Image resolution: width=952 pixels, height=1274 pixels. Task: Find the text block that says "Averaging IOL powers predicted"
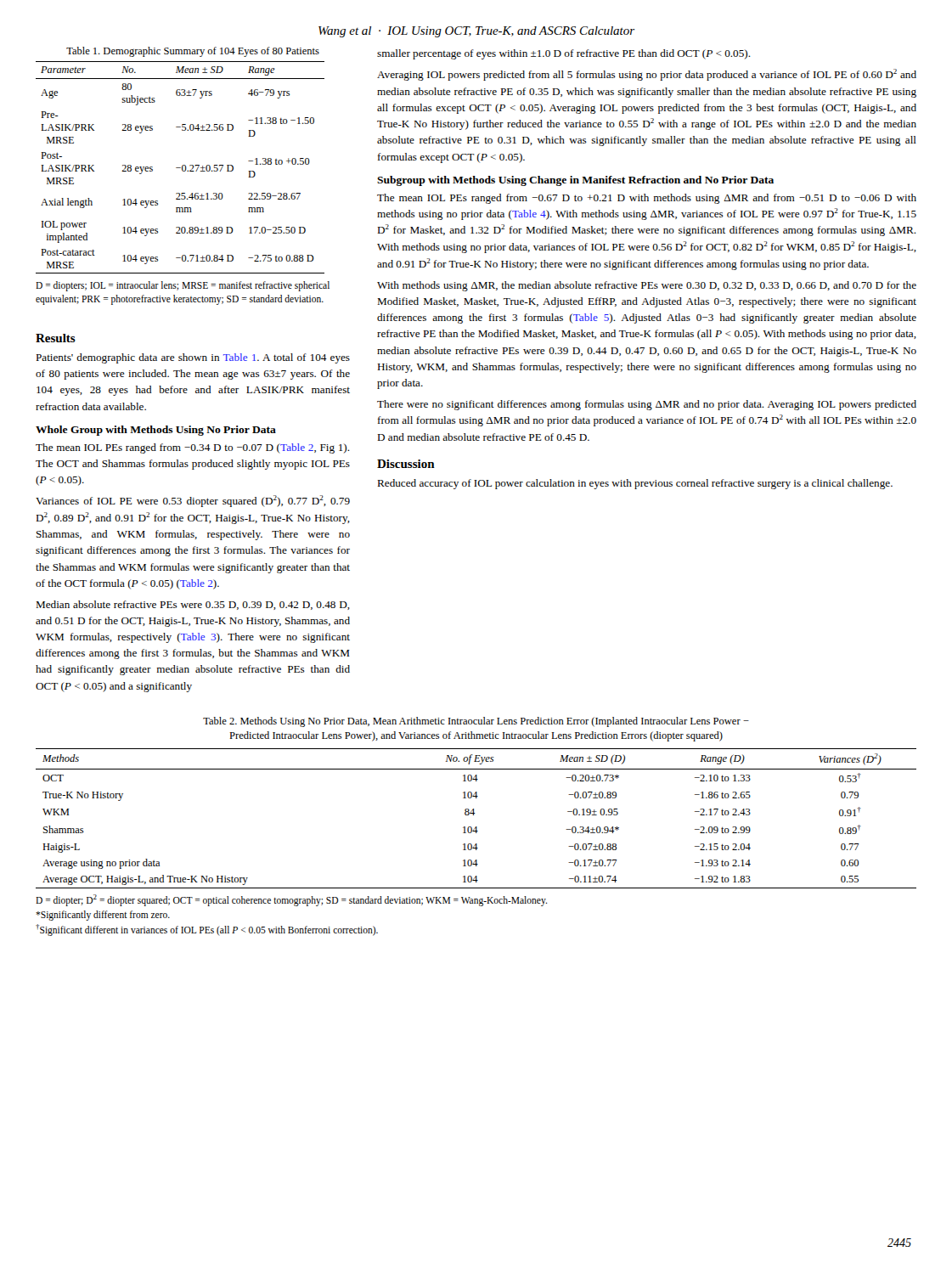click(647, 115)
